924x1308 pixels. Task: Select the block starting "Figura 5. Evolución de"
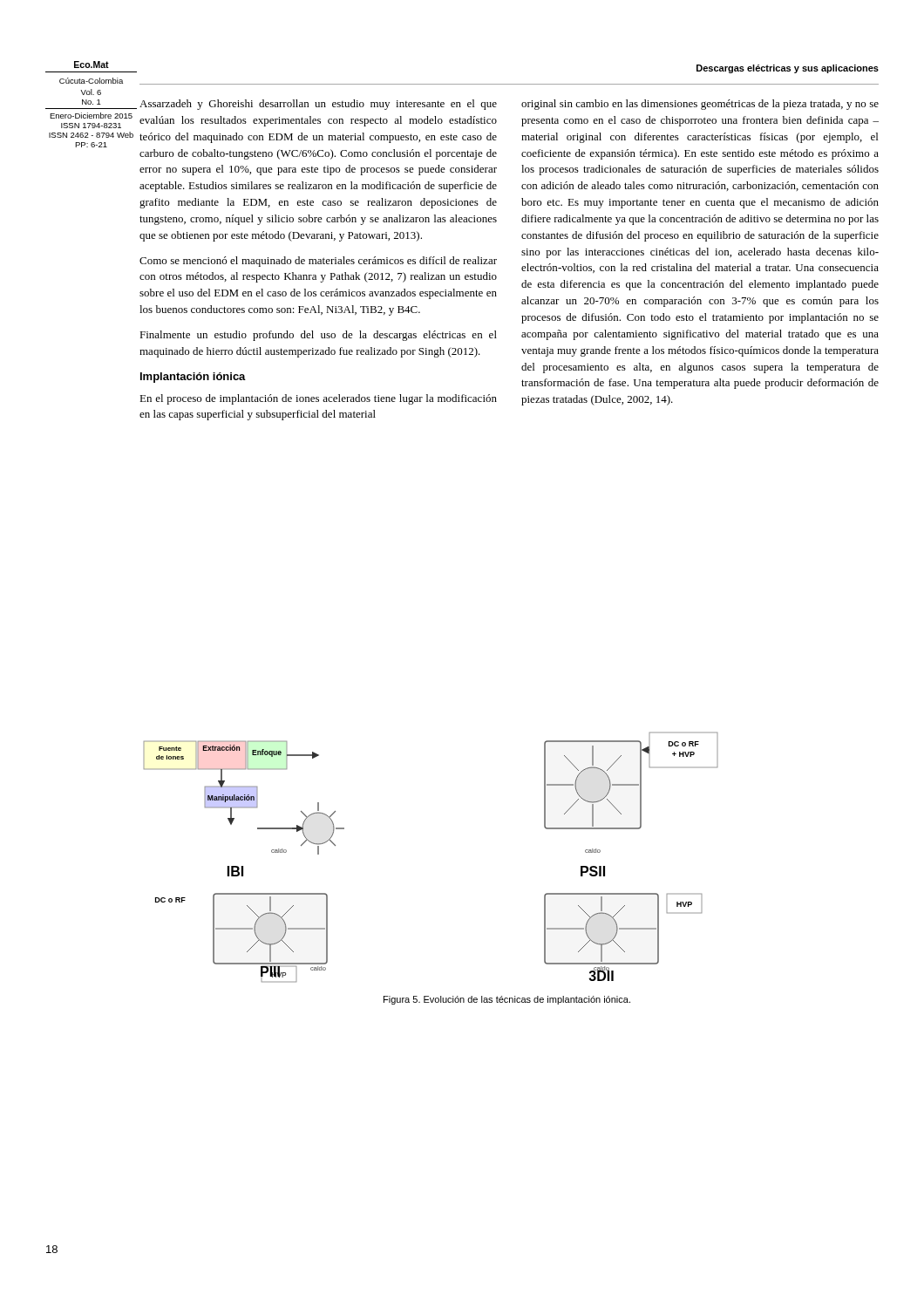(x=507, y=999)
